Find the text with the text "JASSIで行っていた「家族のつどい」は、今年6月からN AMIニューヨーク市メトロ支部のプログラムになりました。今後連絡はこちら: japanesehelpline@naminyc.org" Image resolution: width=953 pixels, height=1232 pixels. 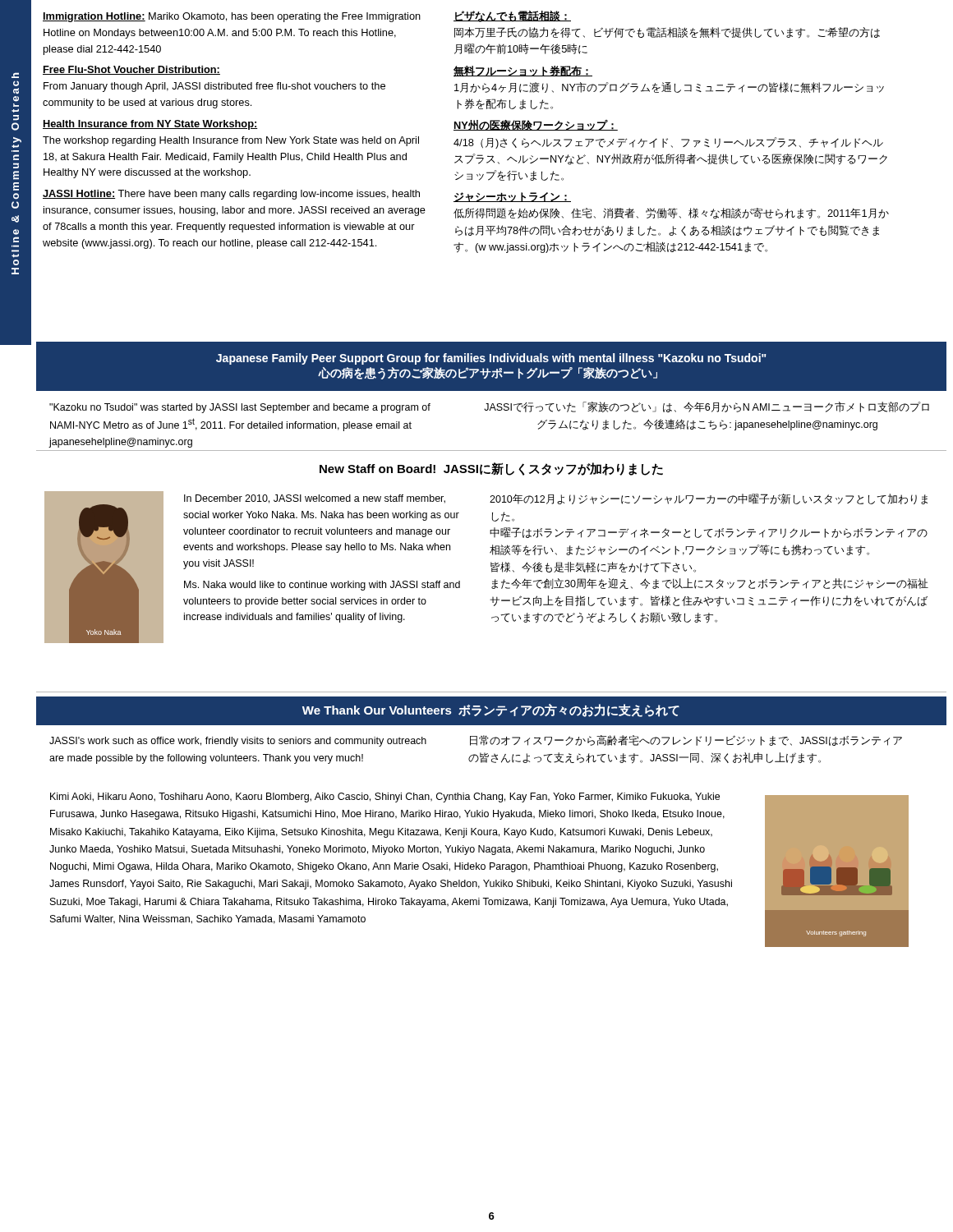pos(707,416)
